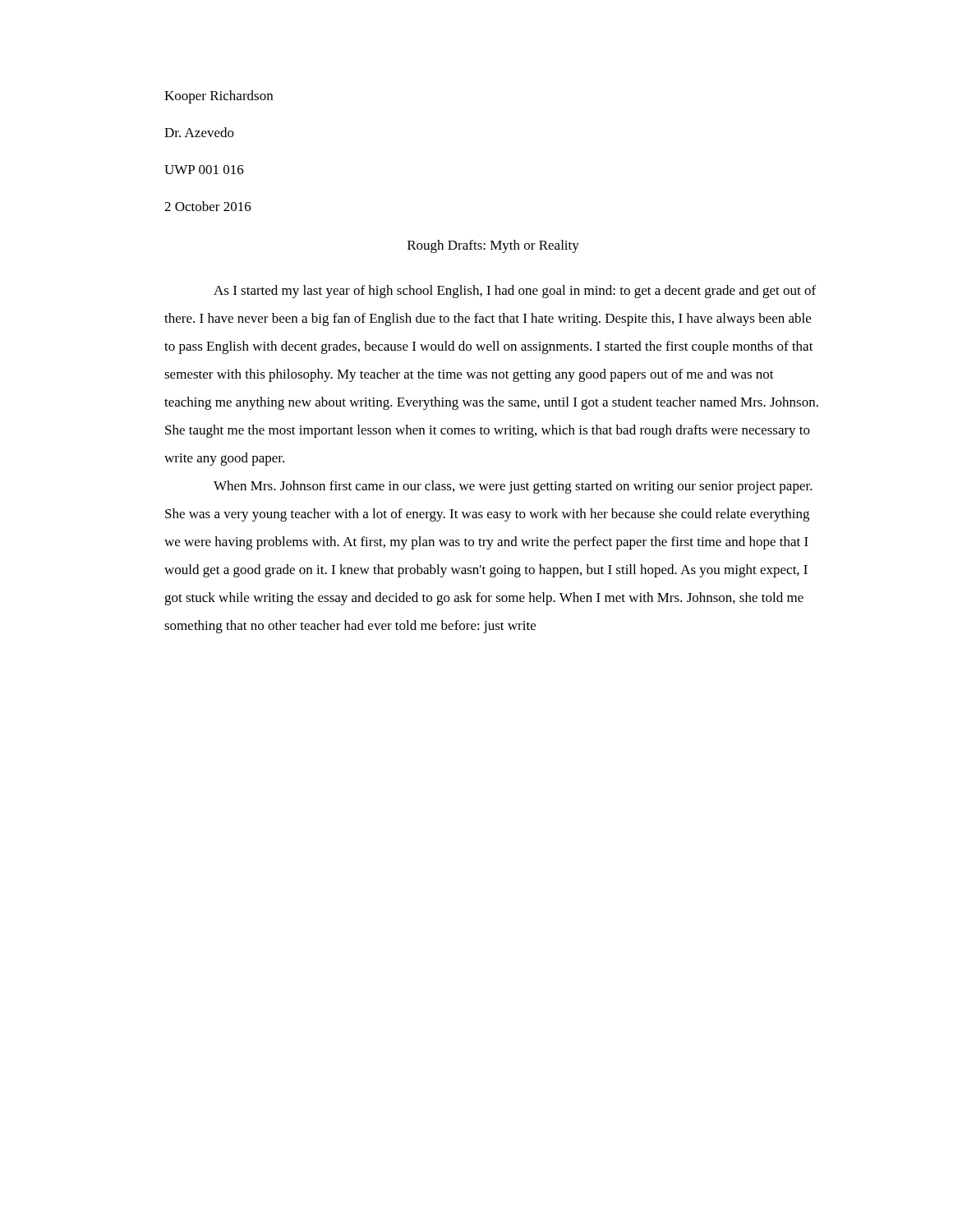This screenshot has width=953, height=1232.
Task: Find the title with the text "Rough Drafts: Myth or Reality"
Action: [x=493, y=245]
